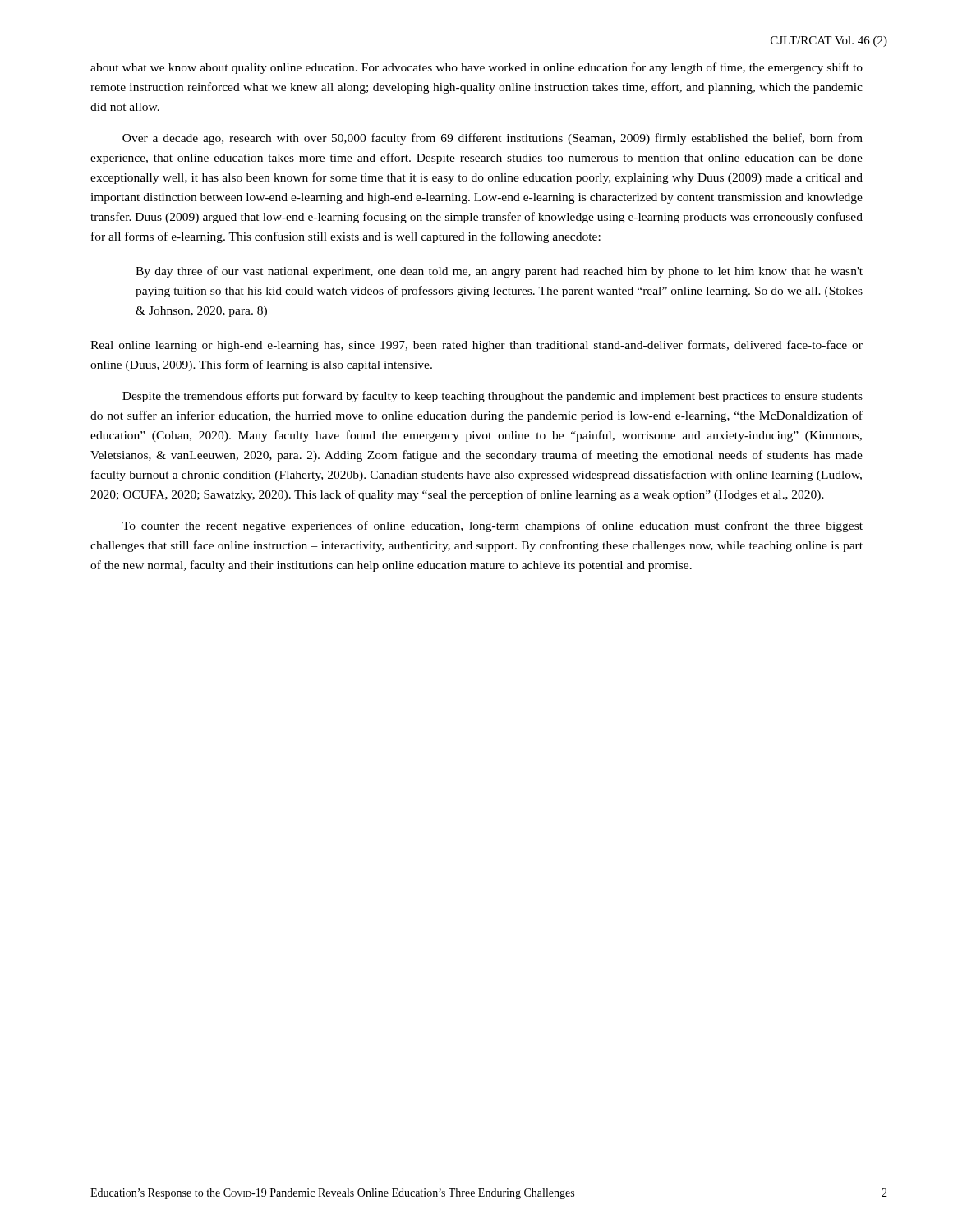Point to the text block starting "To counter the recent negative"
The height and width of the screenshot is (1232, 953).
click(x=476, y=546)
